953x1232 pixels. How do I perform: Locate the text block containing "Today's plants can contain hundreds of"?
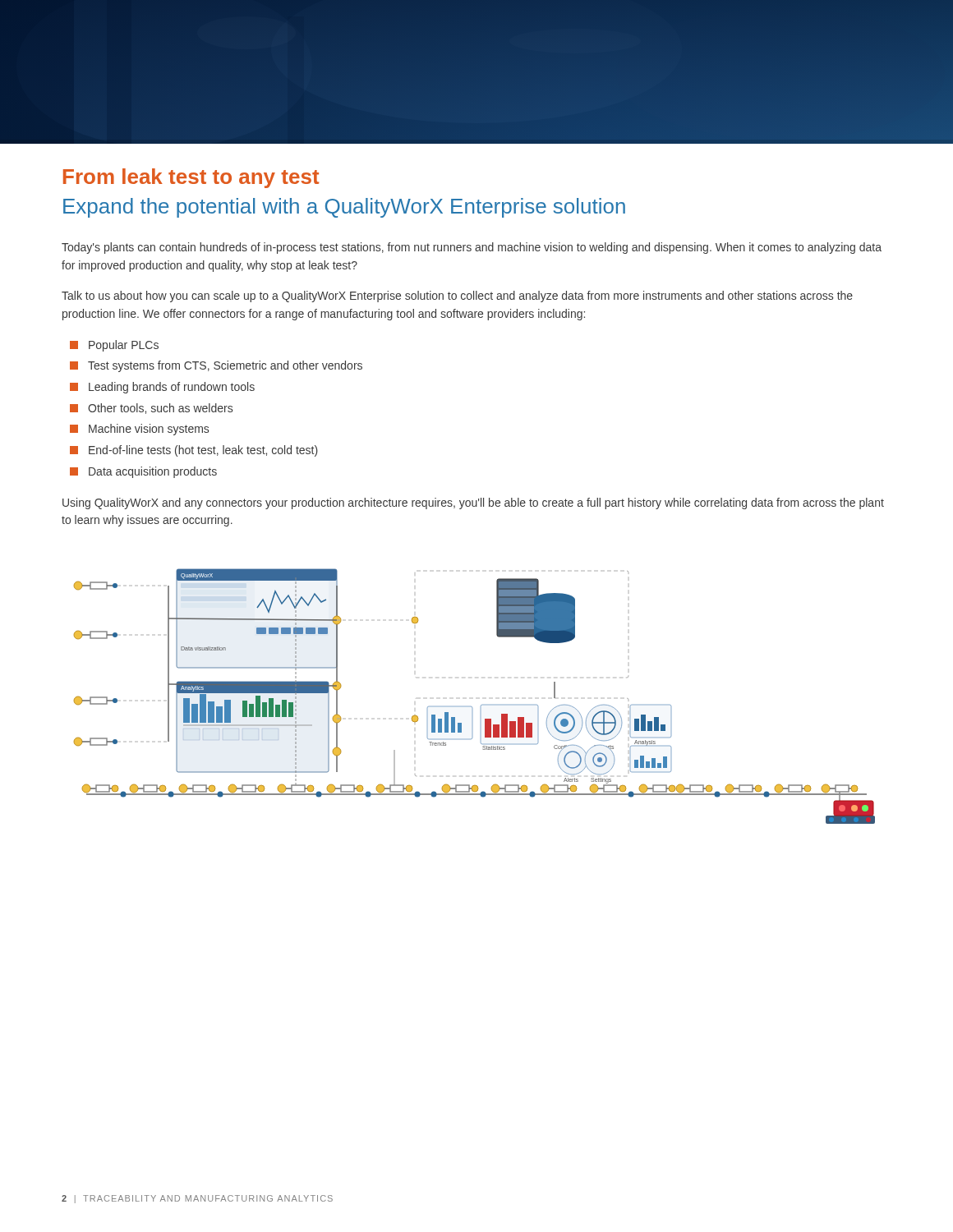[472, 256]
